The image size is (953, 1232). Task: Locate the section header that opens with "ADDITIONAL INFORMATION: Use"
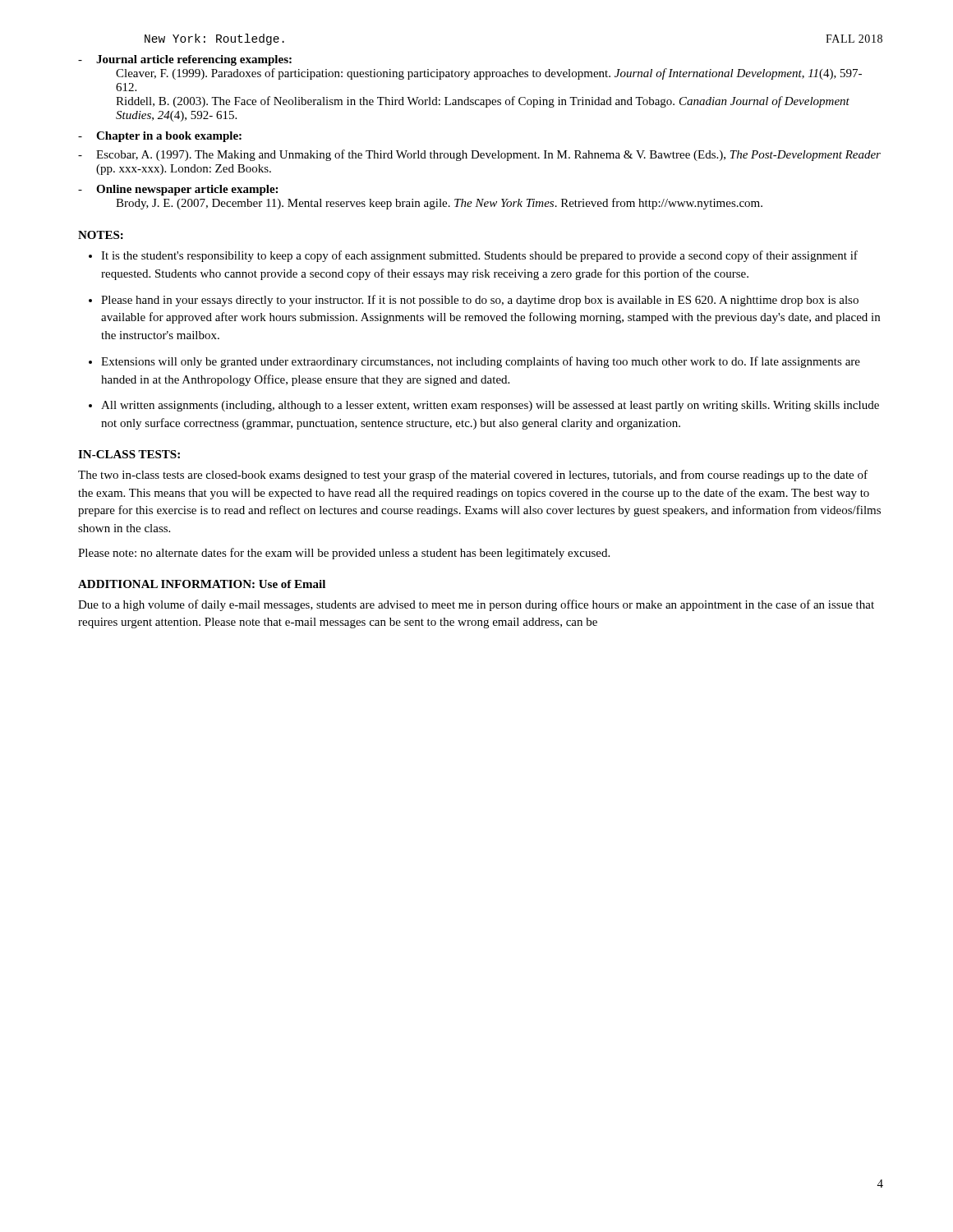[x=202, y=584]
